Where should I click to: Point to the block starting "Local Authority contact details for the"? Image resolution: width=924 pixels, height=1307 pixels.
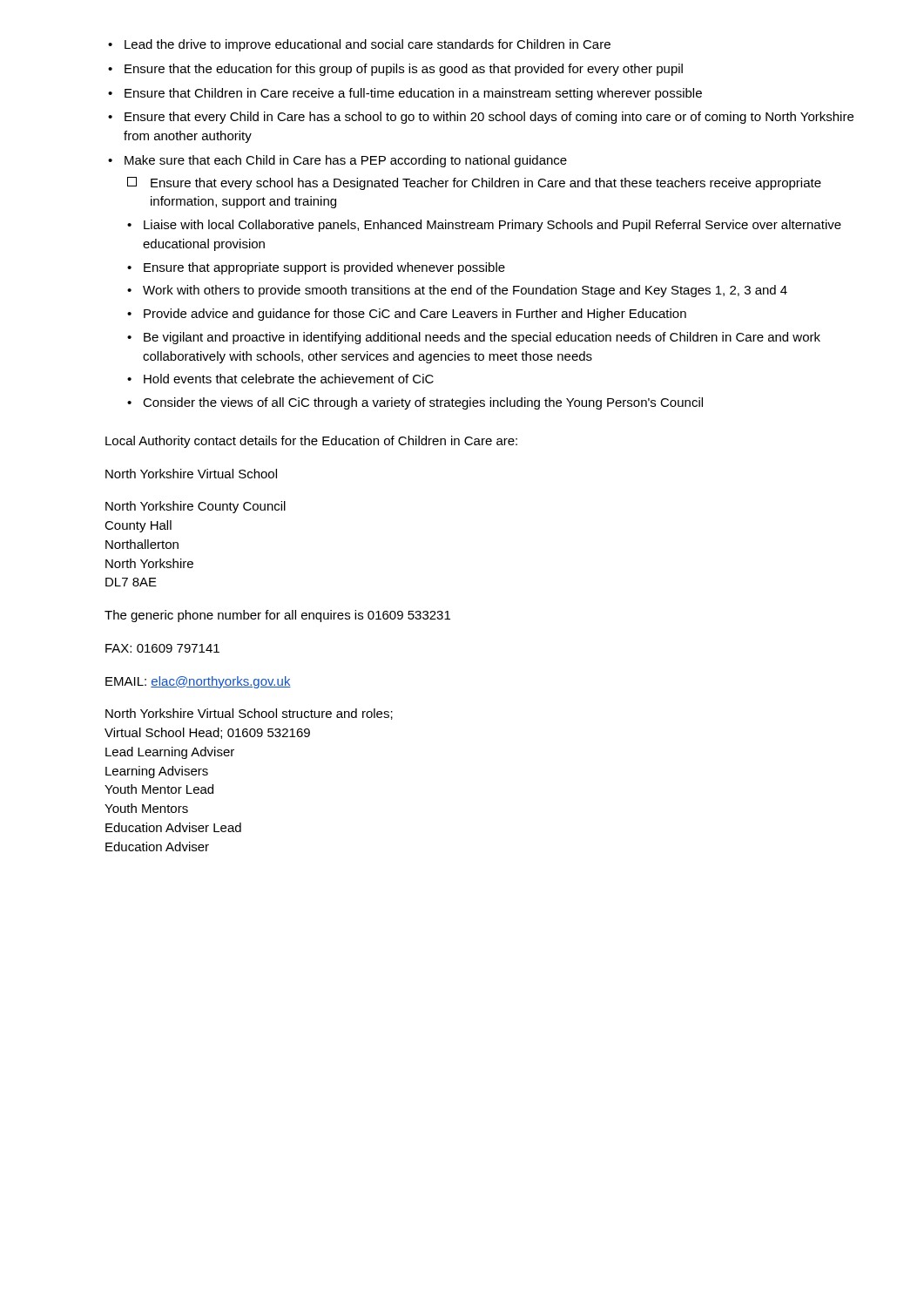311,440
